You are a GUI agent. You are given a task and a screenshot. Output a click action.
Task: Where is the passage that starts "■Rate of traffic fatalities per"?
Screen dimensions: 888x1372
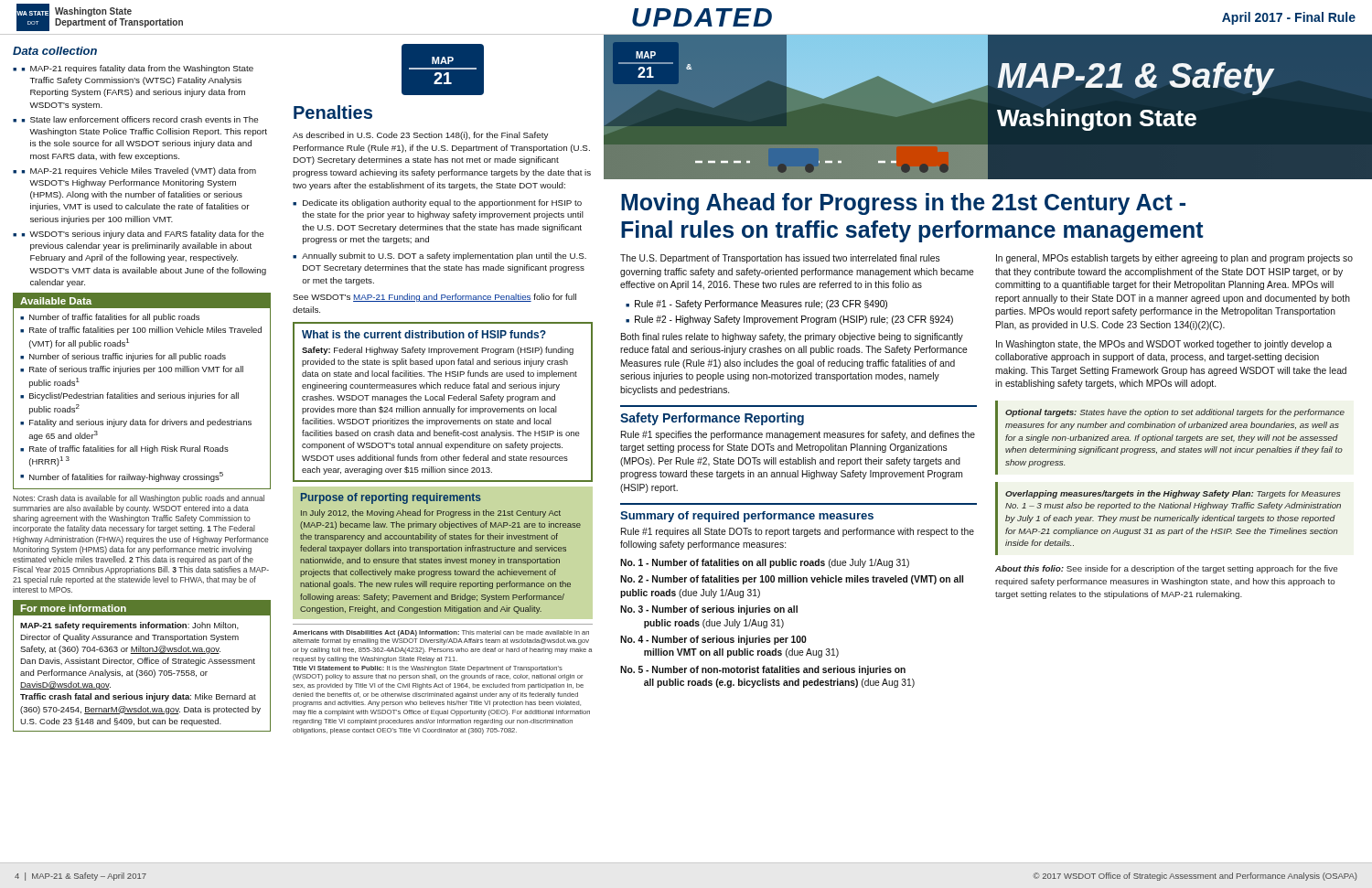coord(142,337)
